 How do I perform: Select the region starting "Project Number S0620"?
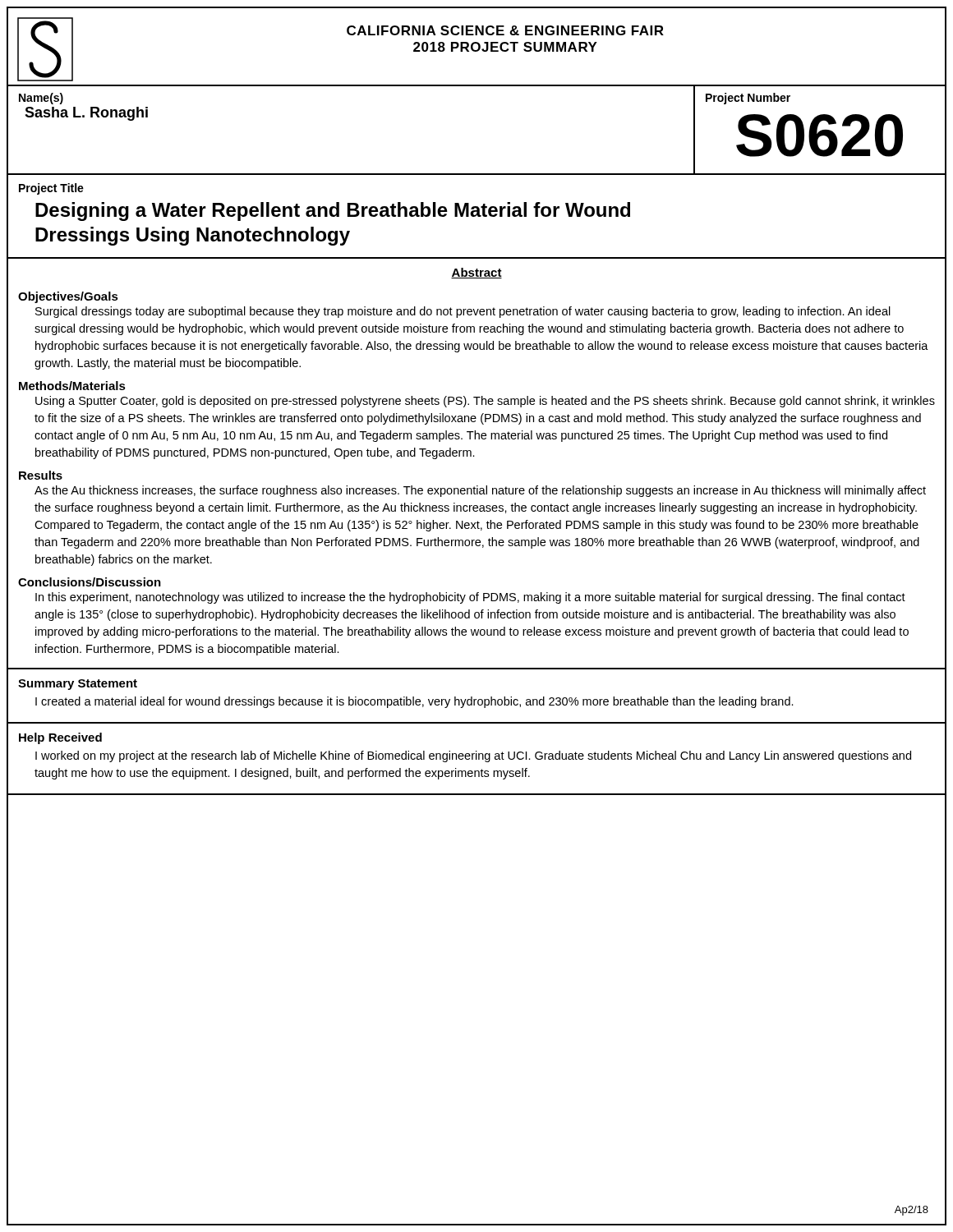[820, 130]
